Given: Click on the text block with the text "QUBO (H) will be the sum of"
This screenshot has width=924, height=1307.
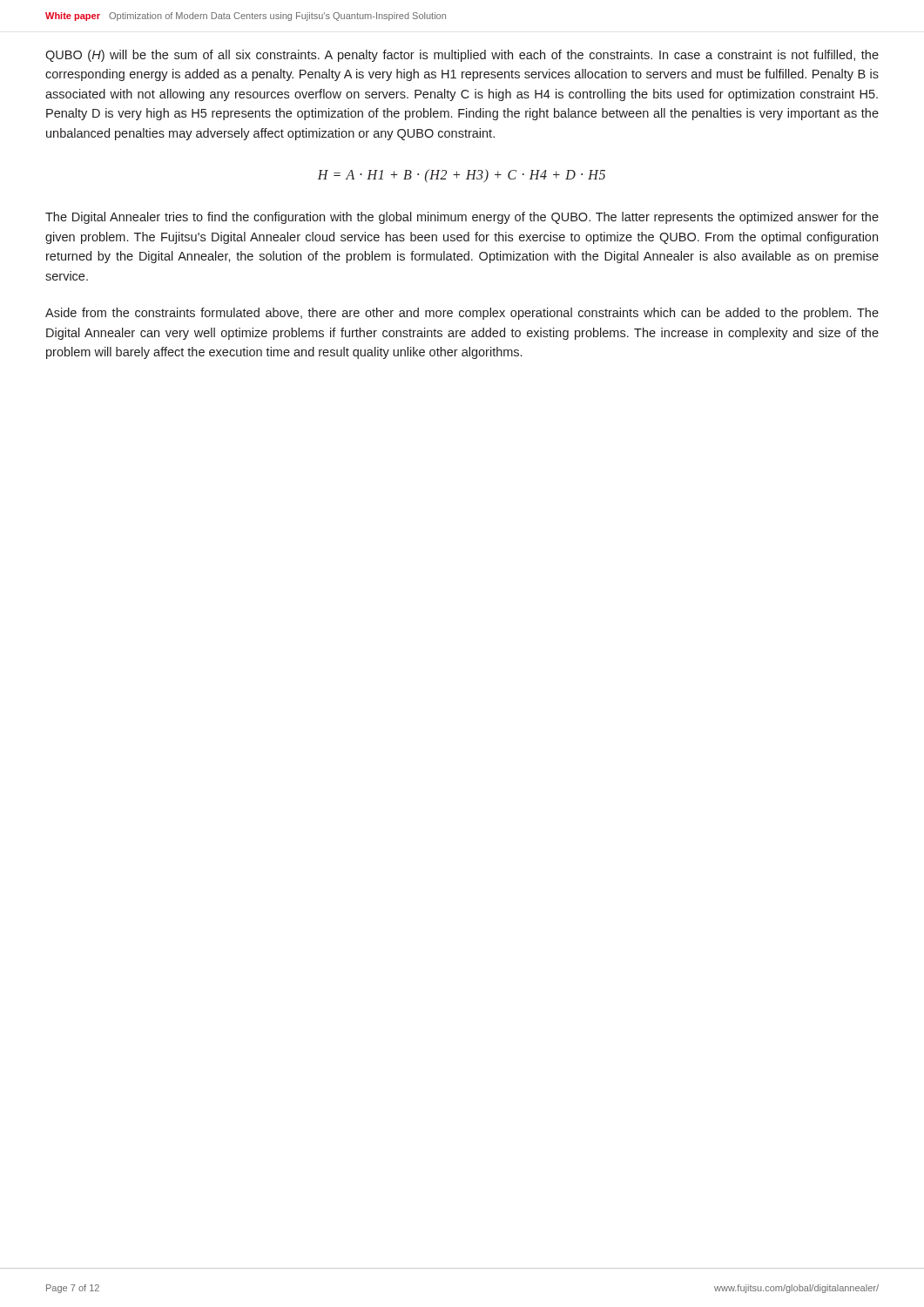Looking at the screenshot, I should (462, 94).
